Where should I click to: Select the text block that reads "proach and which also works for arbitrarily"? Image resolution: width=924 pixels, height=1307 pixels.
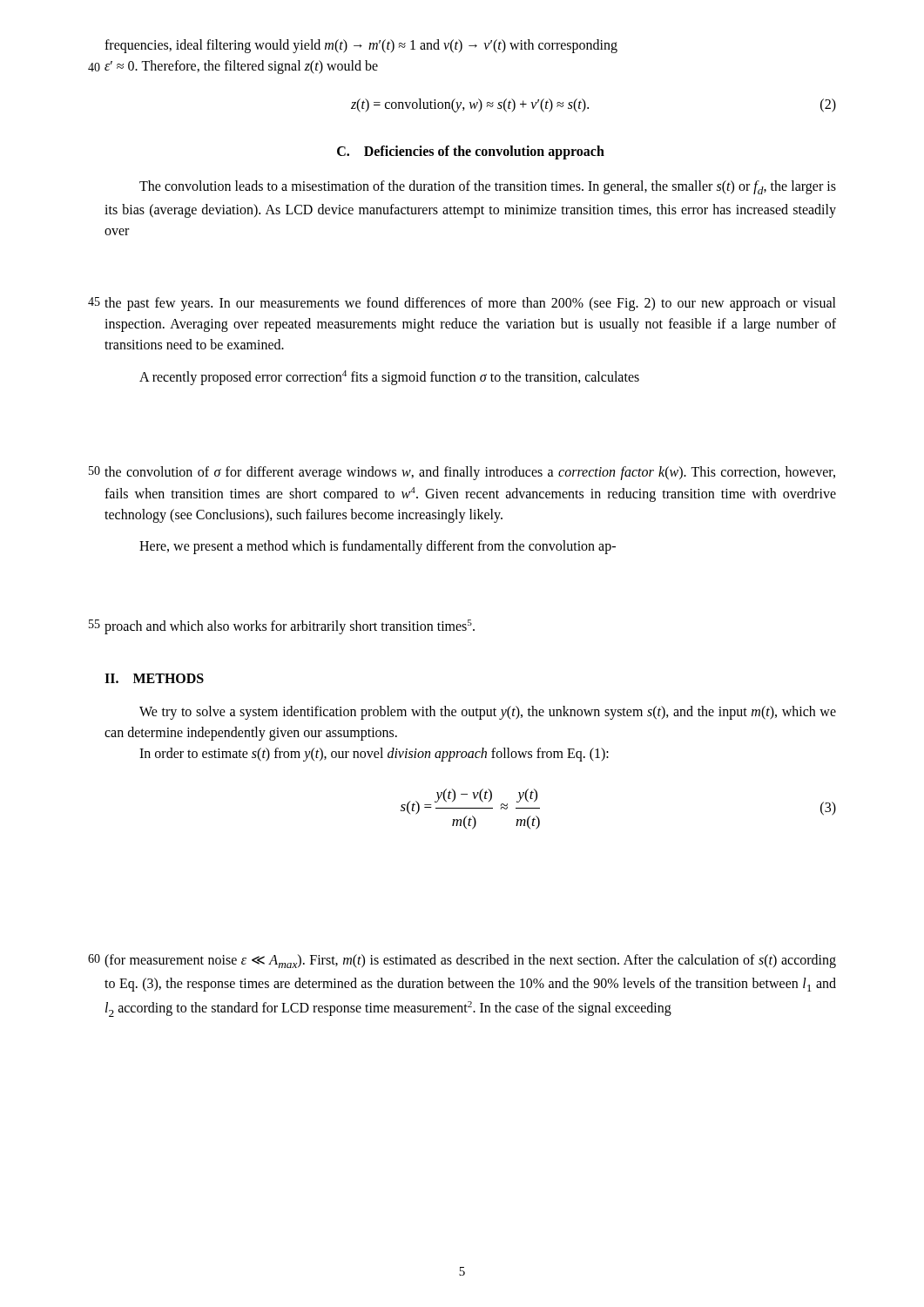(290, 625)
